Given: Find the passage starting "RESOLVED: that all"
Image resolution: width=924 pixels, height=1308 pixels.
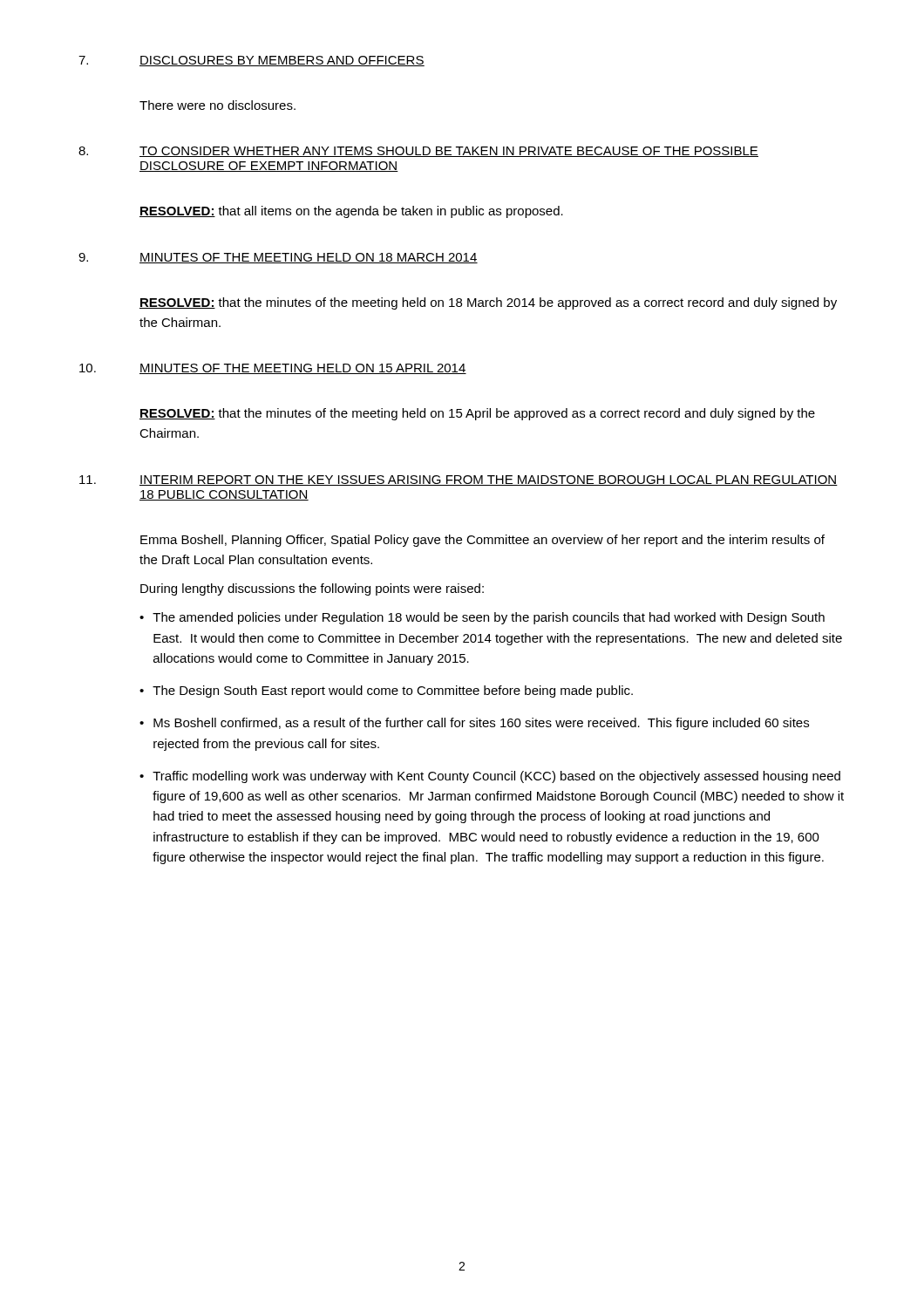Looking at the screenshot, I should (352, 211).
